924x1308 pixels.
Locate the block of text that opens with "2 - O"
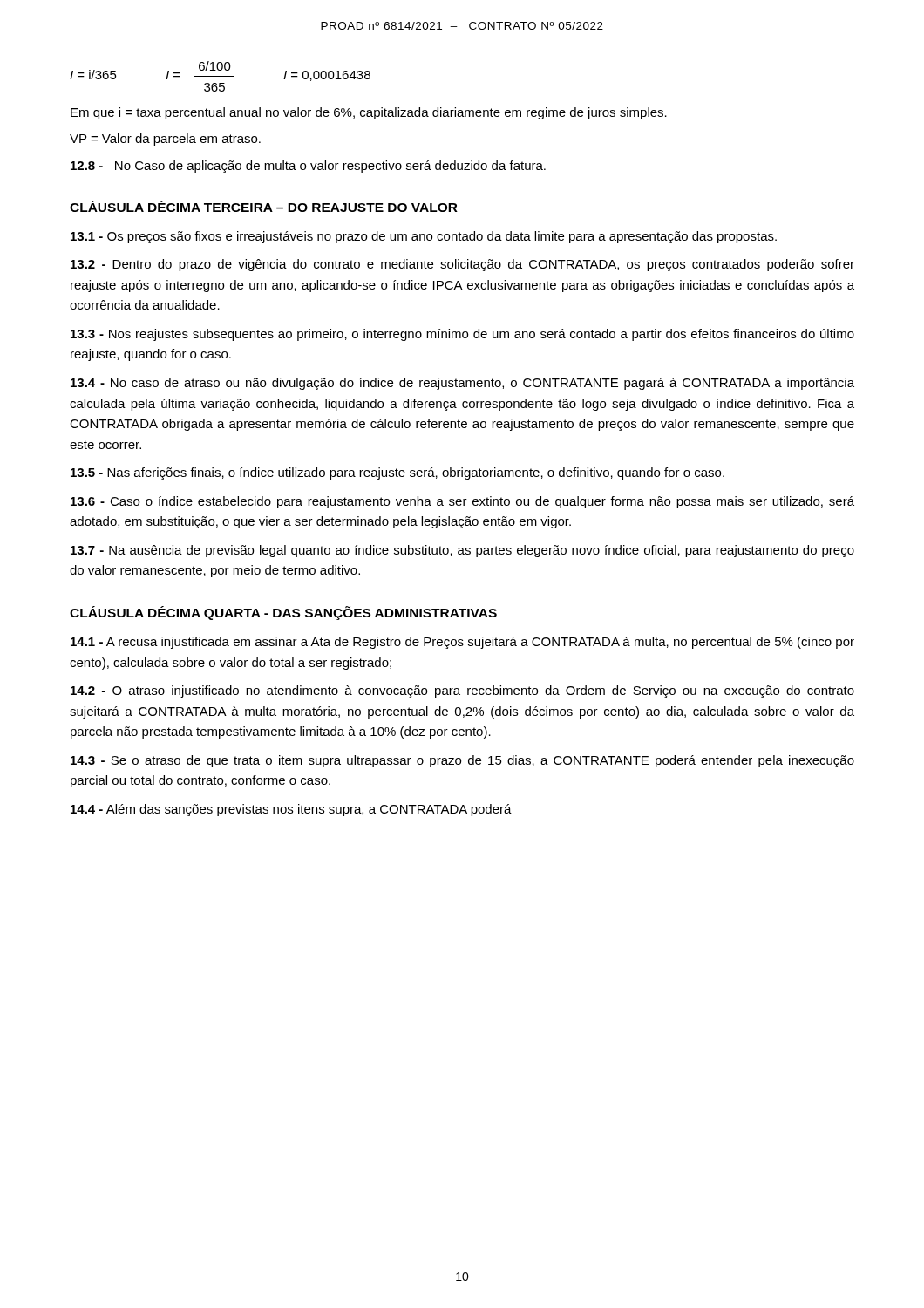coord(462,711)
